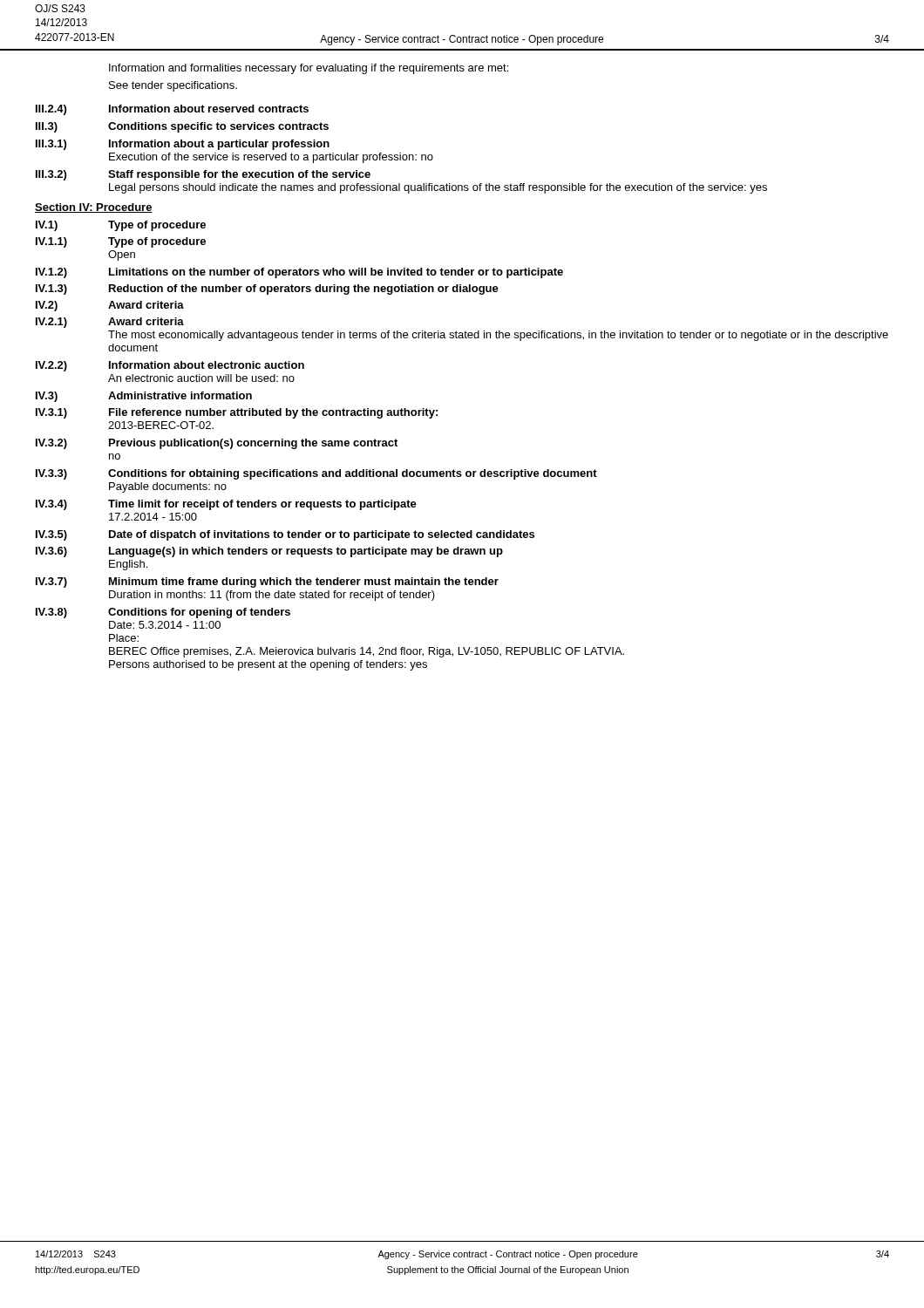
Task: Click where it says "IV.3) Administrative information"
Action: tap(144, 397)
